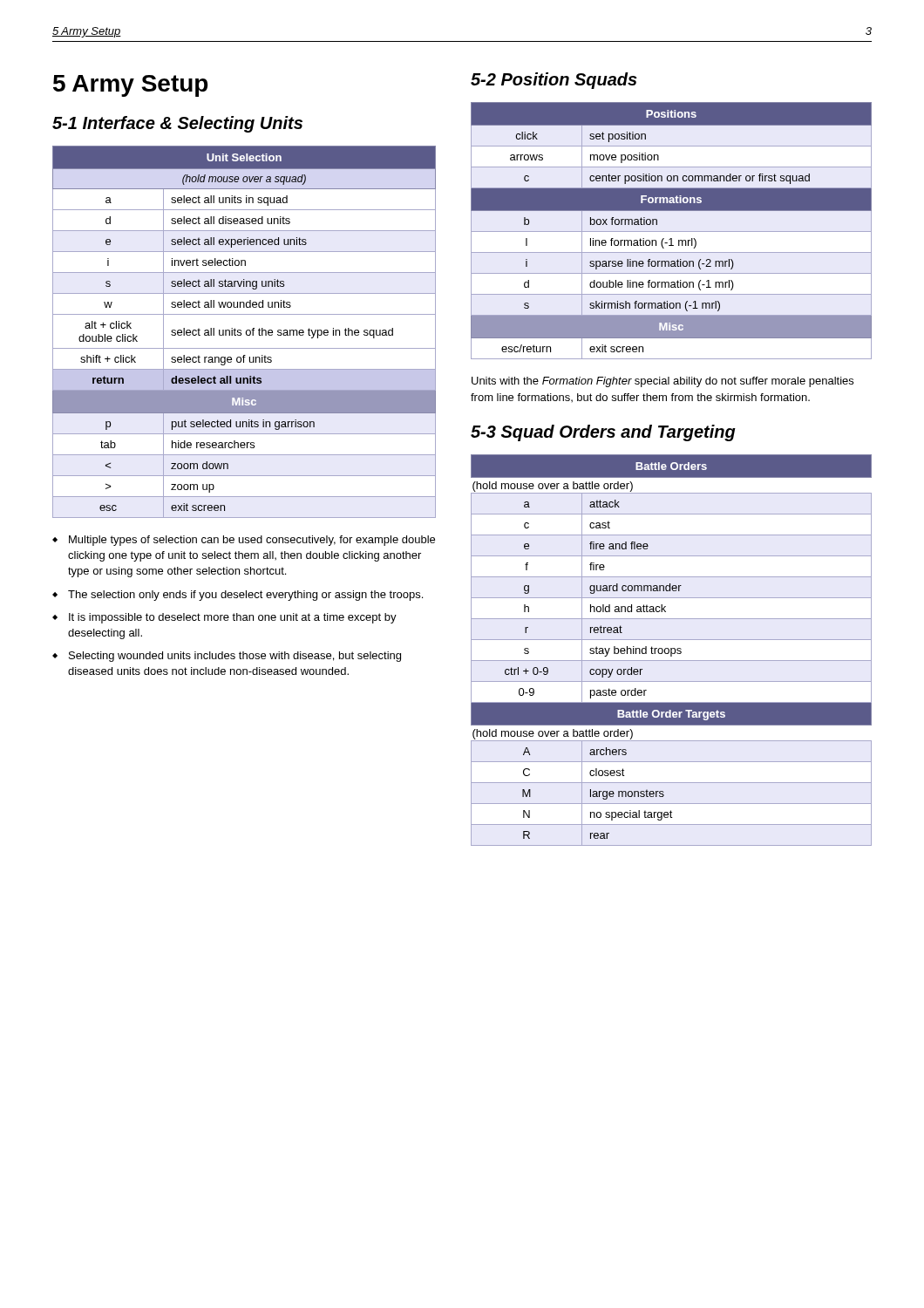Navigate to the text block starting "Units with the Formation Fighter special ability do"
This screenshot has height=1308, width=924.
click(671, 390)
